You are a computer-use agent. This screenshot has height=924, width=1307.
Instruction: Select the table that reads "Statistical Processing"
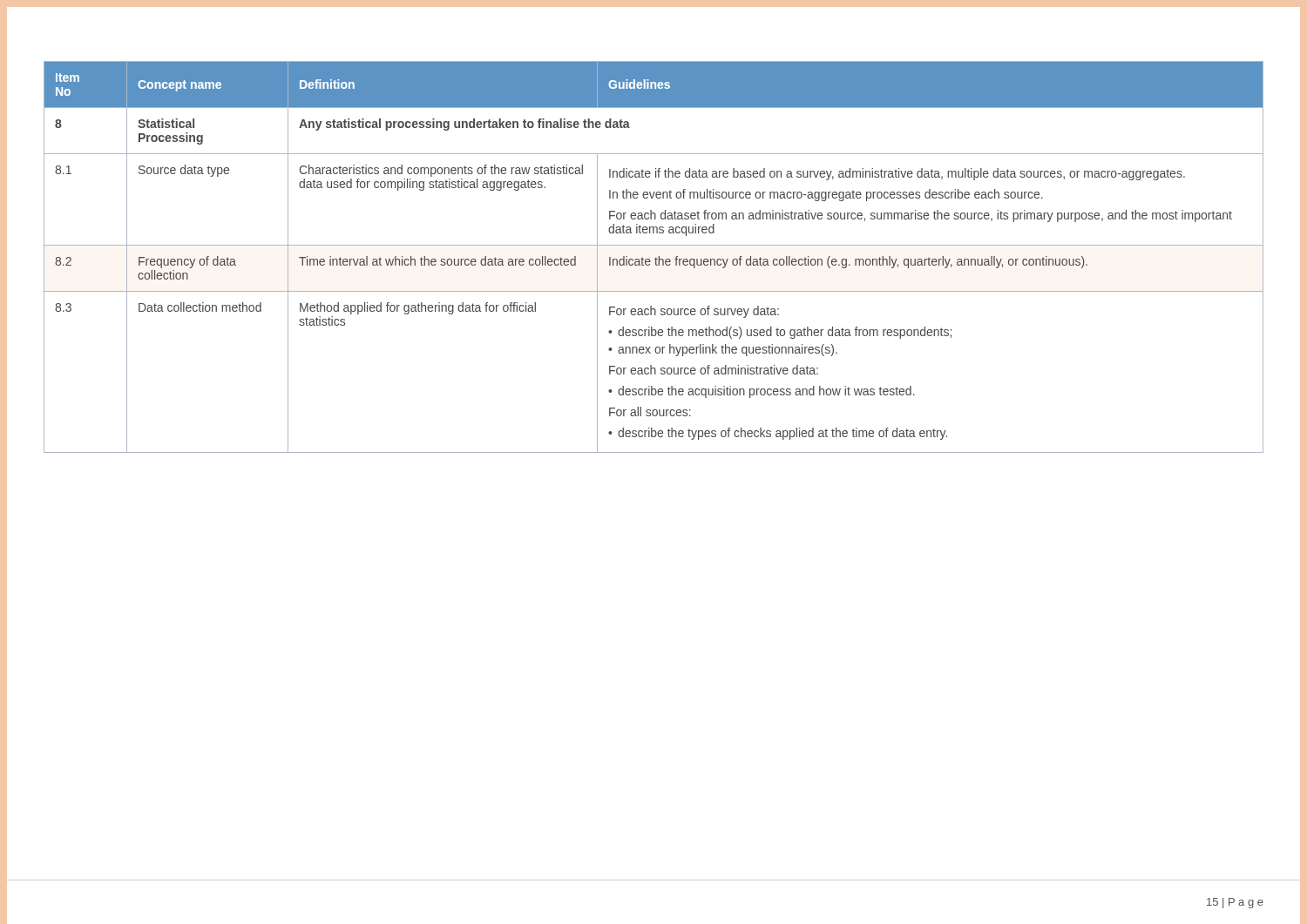[654, 257]
